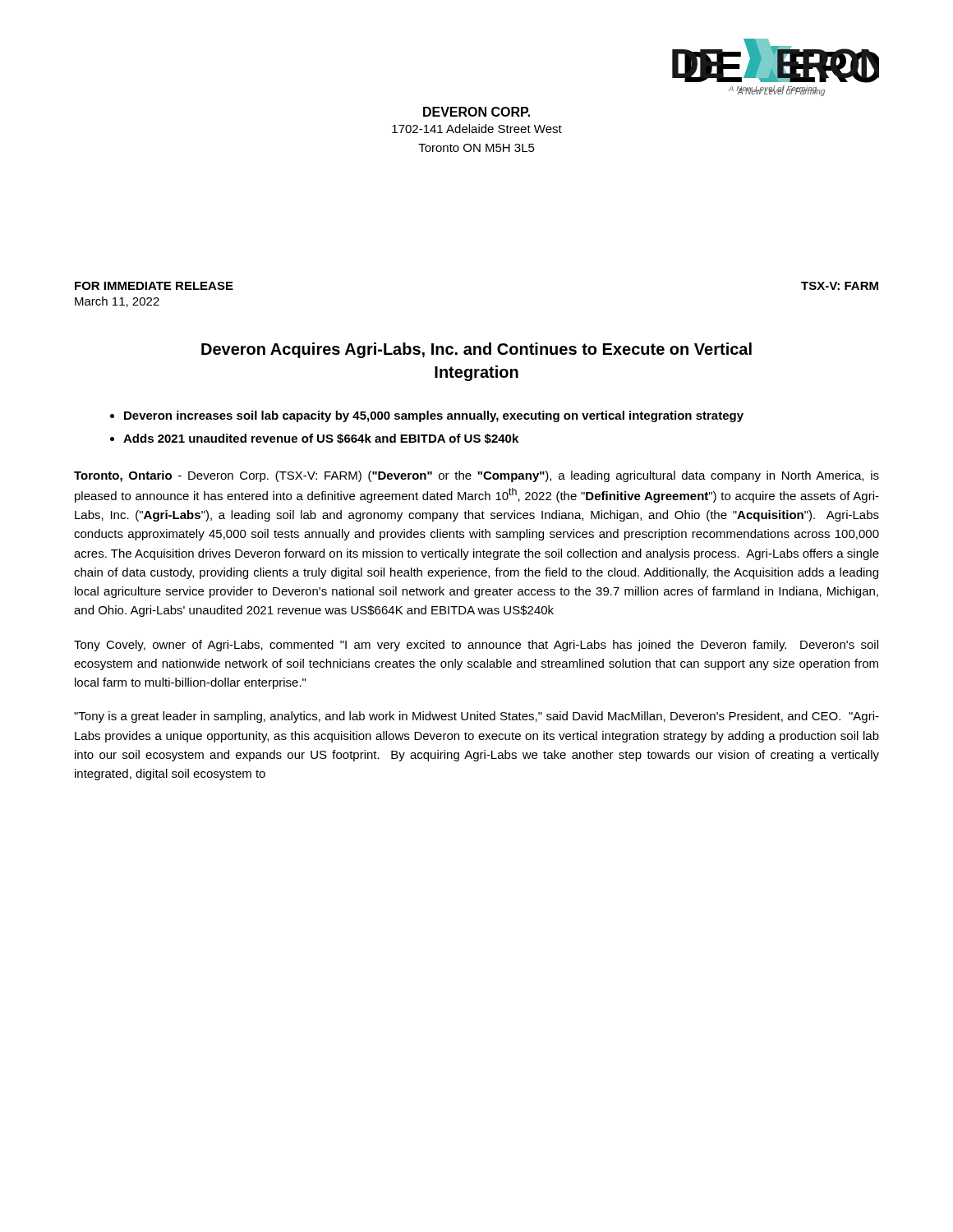This screenshot has height=1232, width=953.
Task: Locate the block starting "Toronto, Ontario - Deveron Corp."
Action: click(476, 542)
